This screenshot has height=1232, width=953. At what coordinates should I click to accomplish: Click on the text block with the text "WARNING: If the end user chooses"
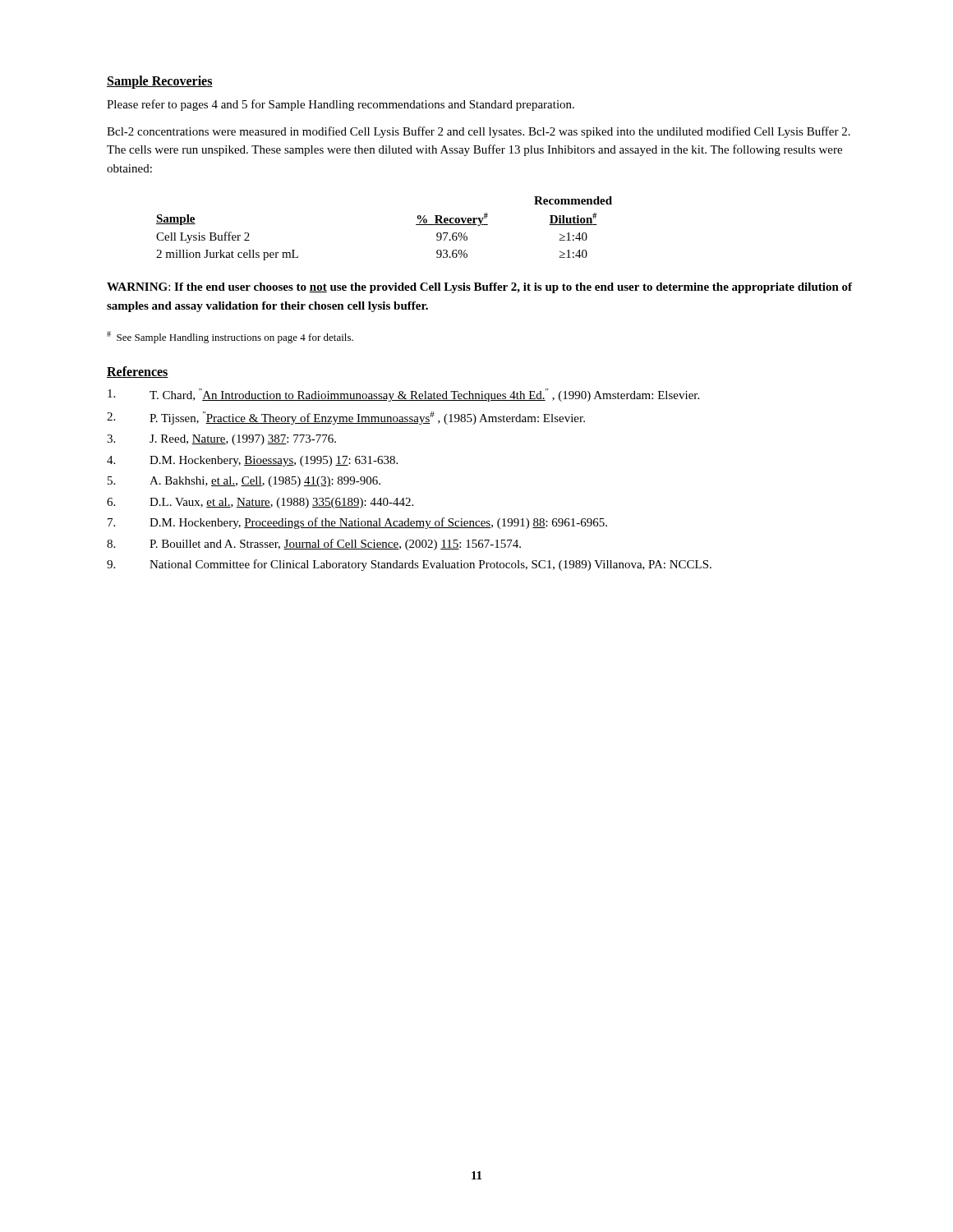click(479, 296)
